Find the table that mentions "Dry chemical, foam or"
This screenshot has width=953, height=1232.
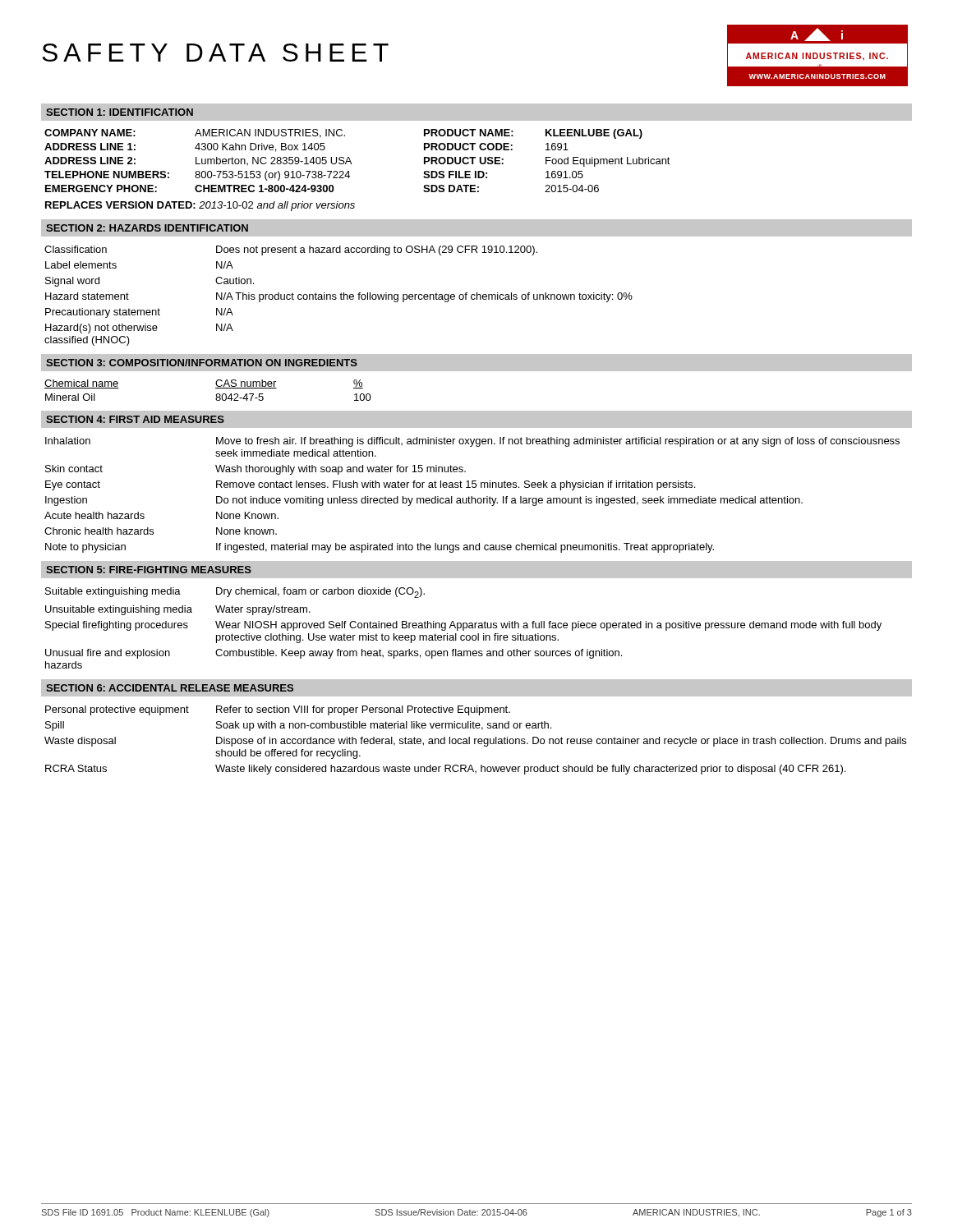(x=476, y=628)
